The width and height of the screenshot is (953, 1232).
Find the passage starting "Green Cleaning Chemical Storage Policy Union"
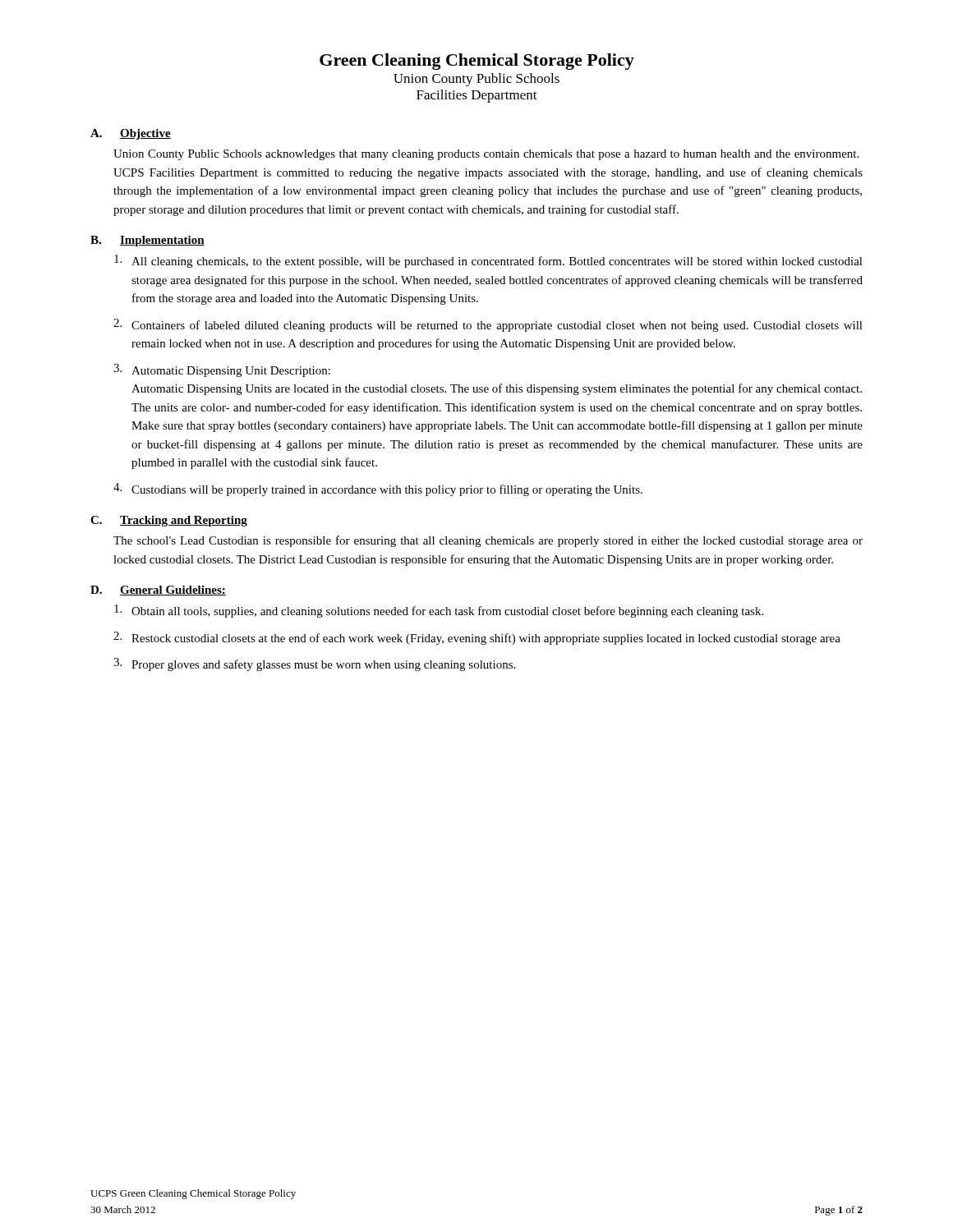[476, 76]
